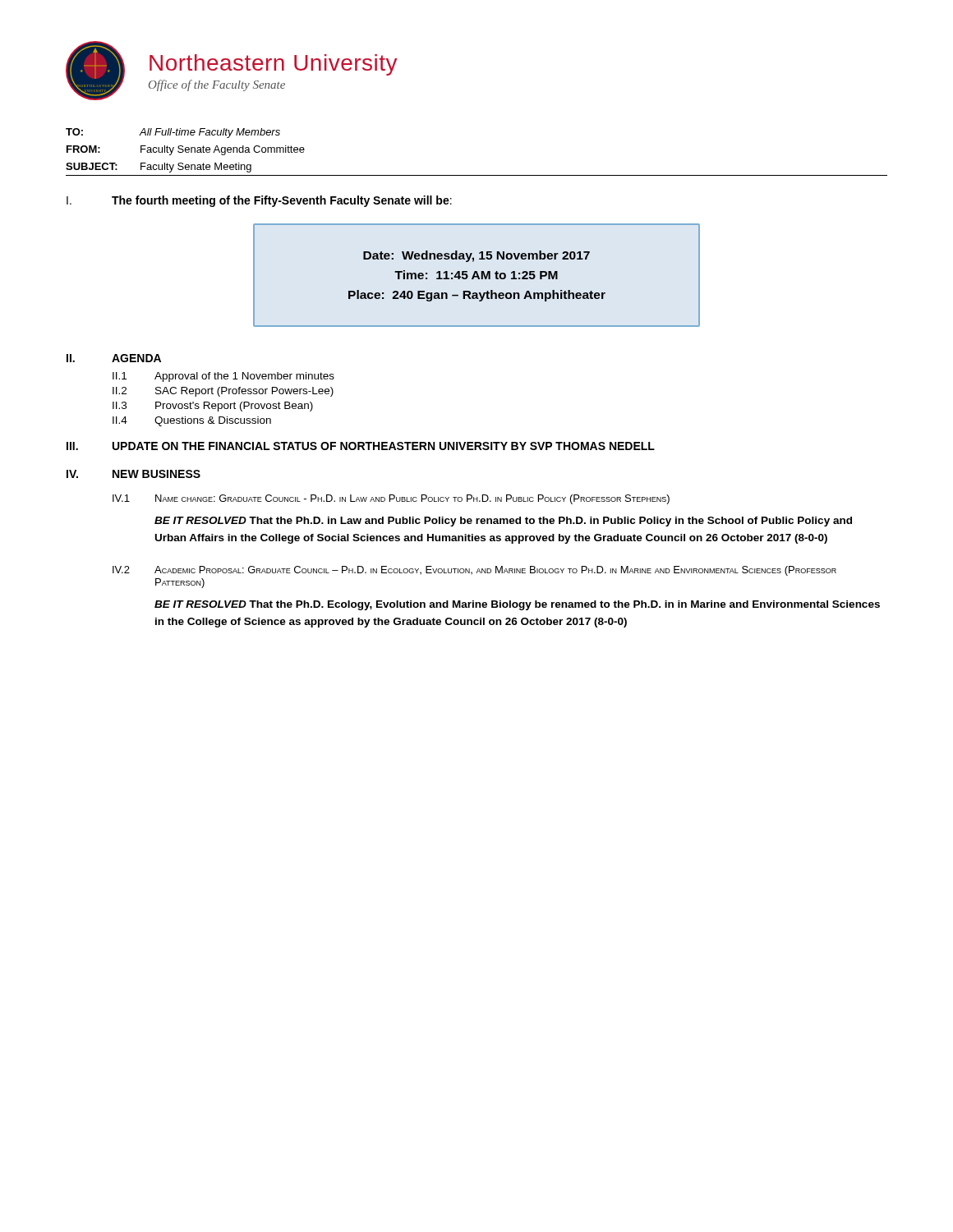Select the list item containing "II.2 SAC Report"

[223, 391]
